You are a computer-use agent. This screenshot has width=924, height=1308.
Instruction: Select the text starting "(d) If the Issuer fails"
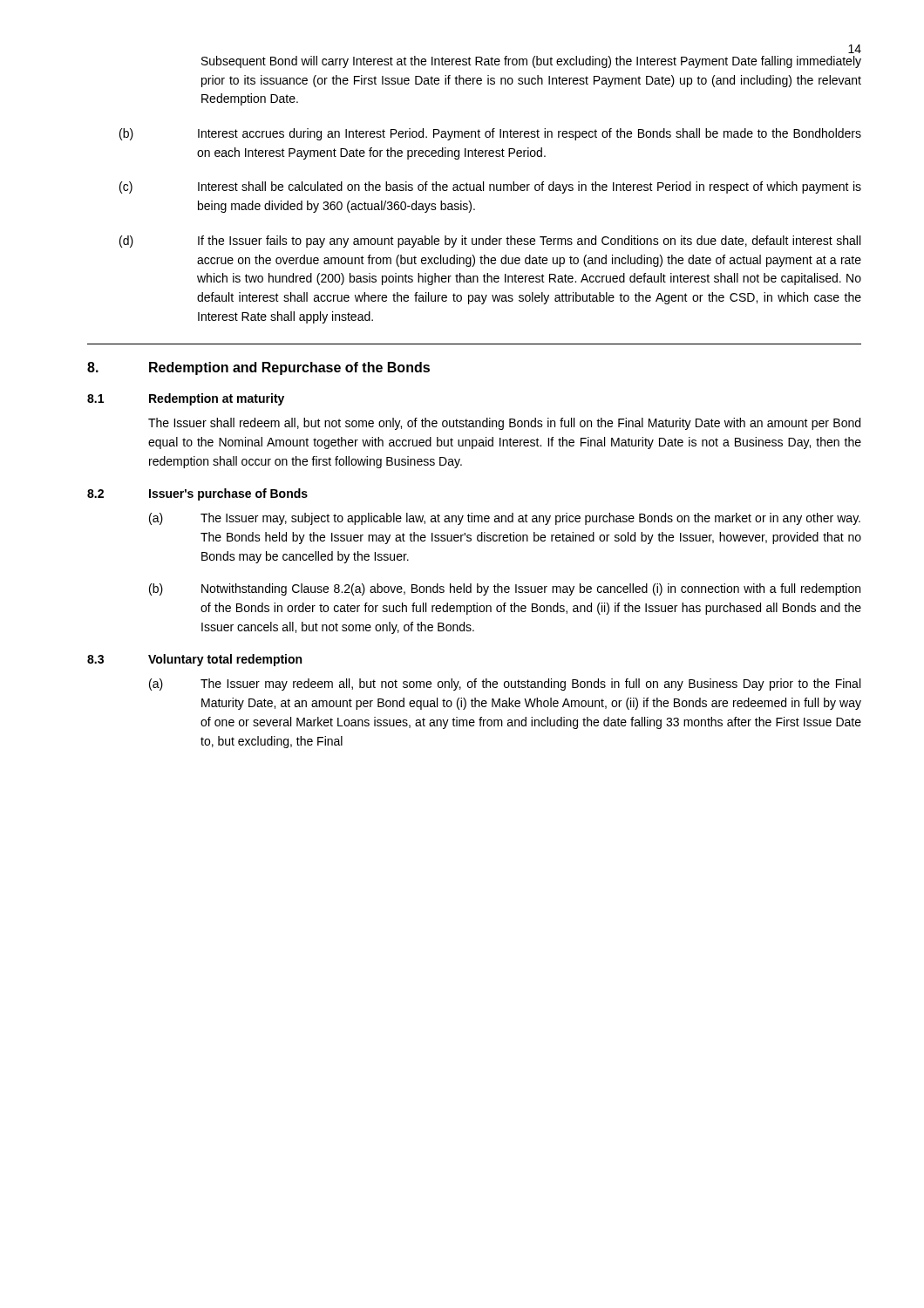[474, 279]
